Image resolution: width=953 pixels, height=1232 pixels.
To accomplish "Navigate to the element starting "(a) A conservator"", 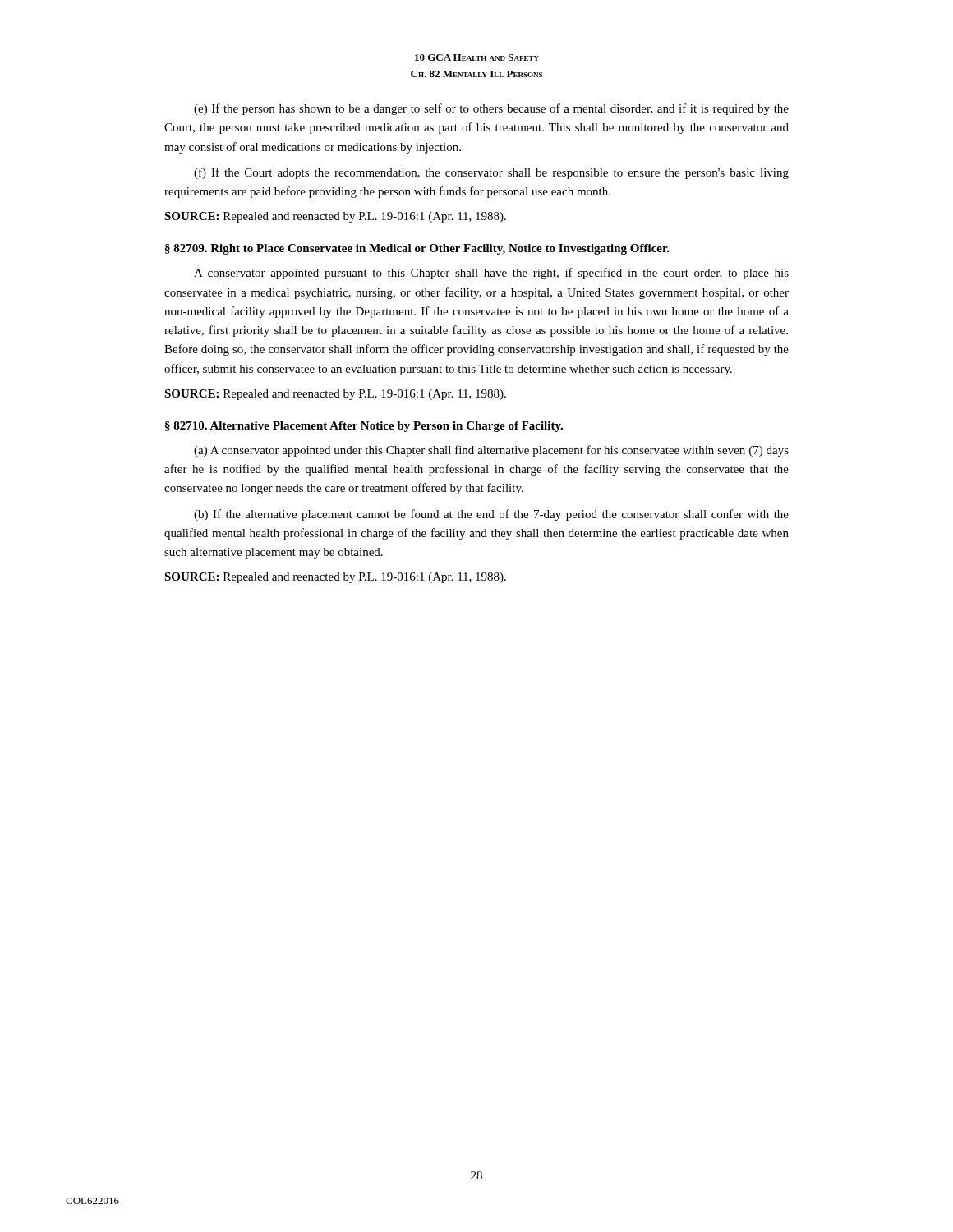I will [476, 469].
